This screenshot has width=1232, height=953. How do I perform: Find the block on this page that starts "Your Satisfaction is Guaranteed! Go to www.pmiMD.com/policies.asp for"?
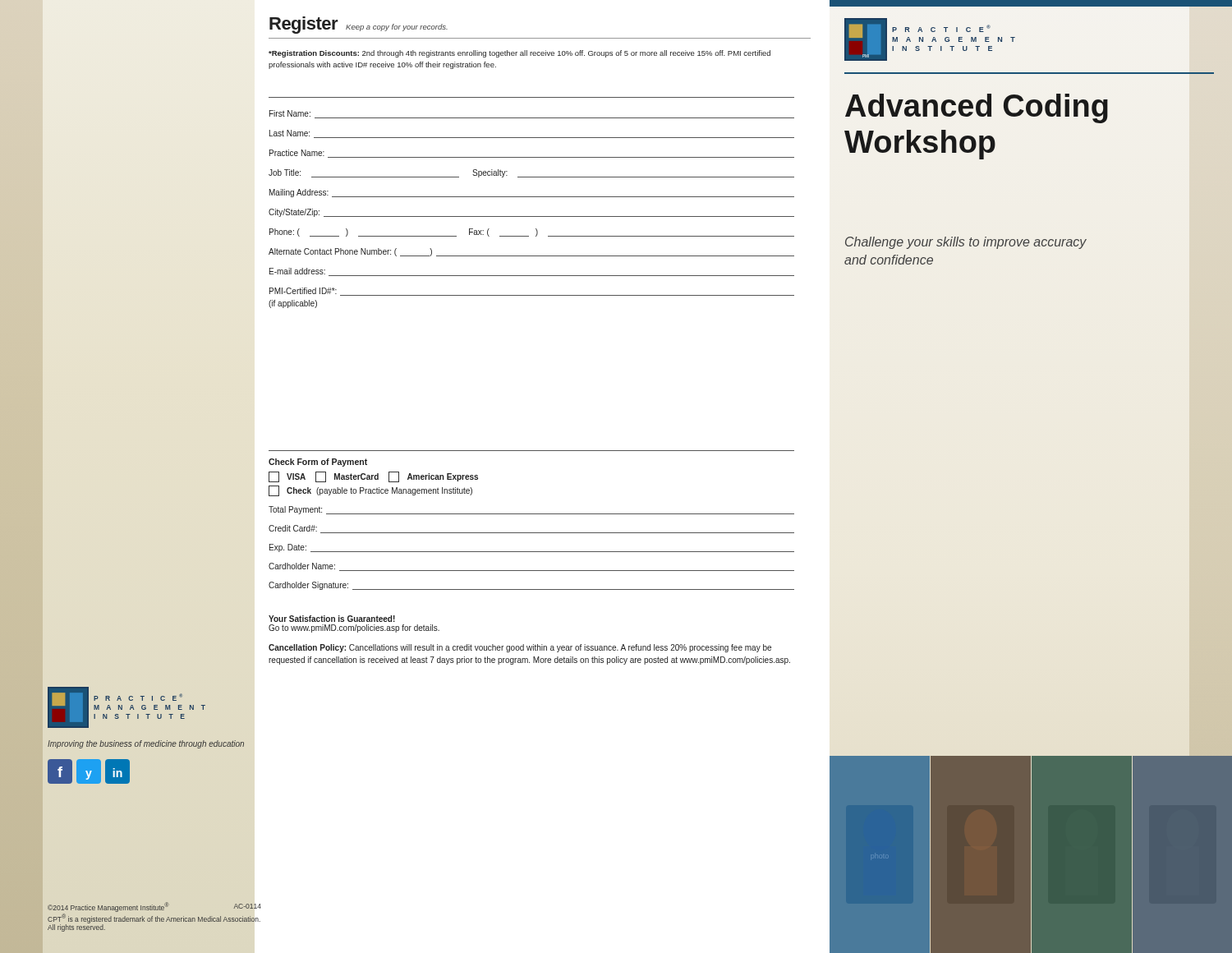coord(354,624)
